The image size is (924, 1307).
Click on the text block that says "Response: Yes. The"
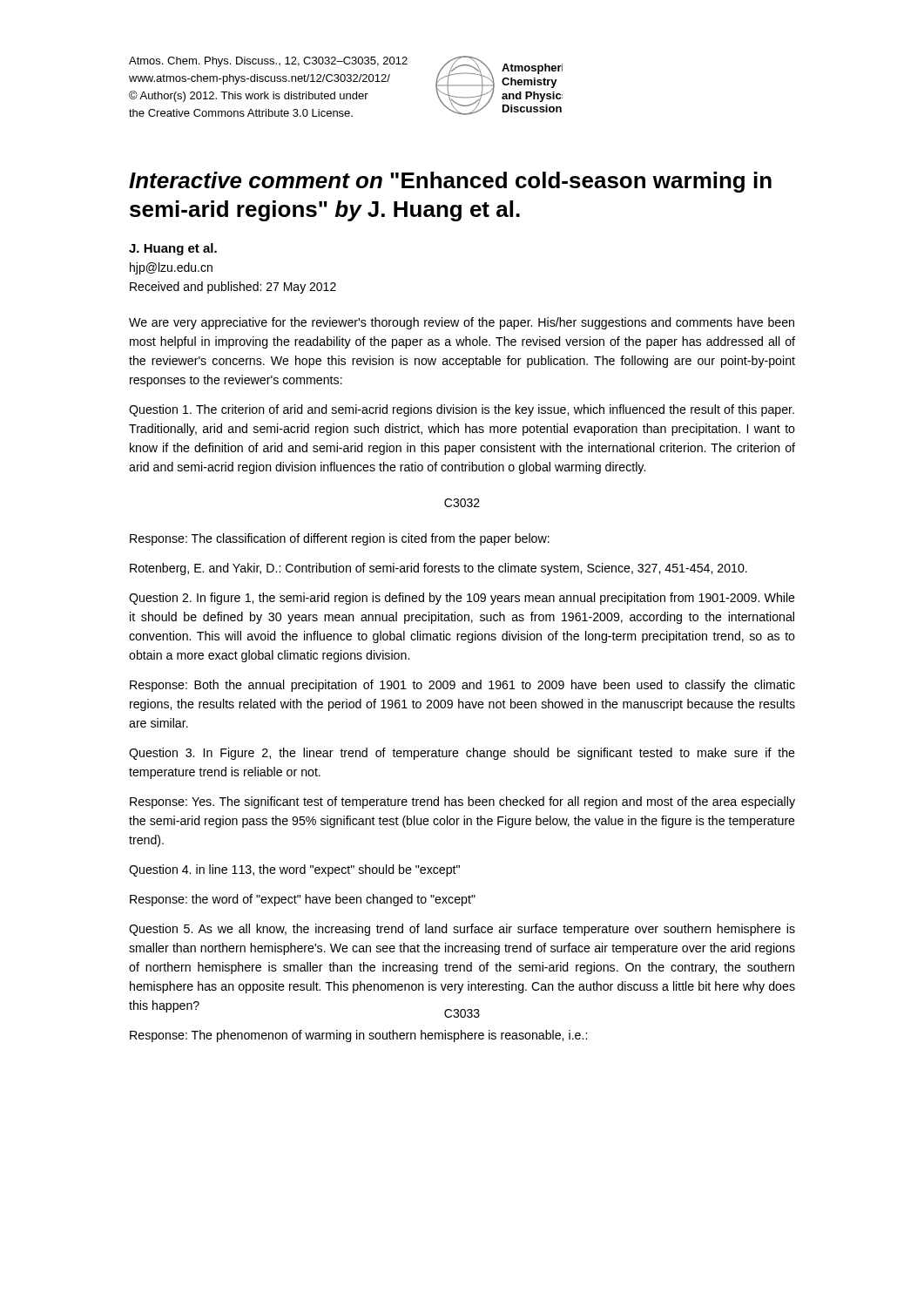pos(462,821)
